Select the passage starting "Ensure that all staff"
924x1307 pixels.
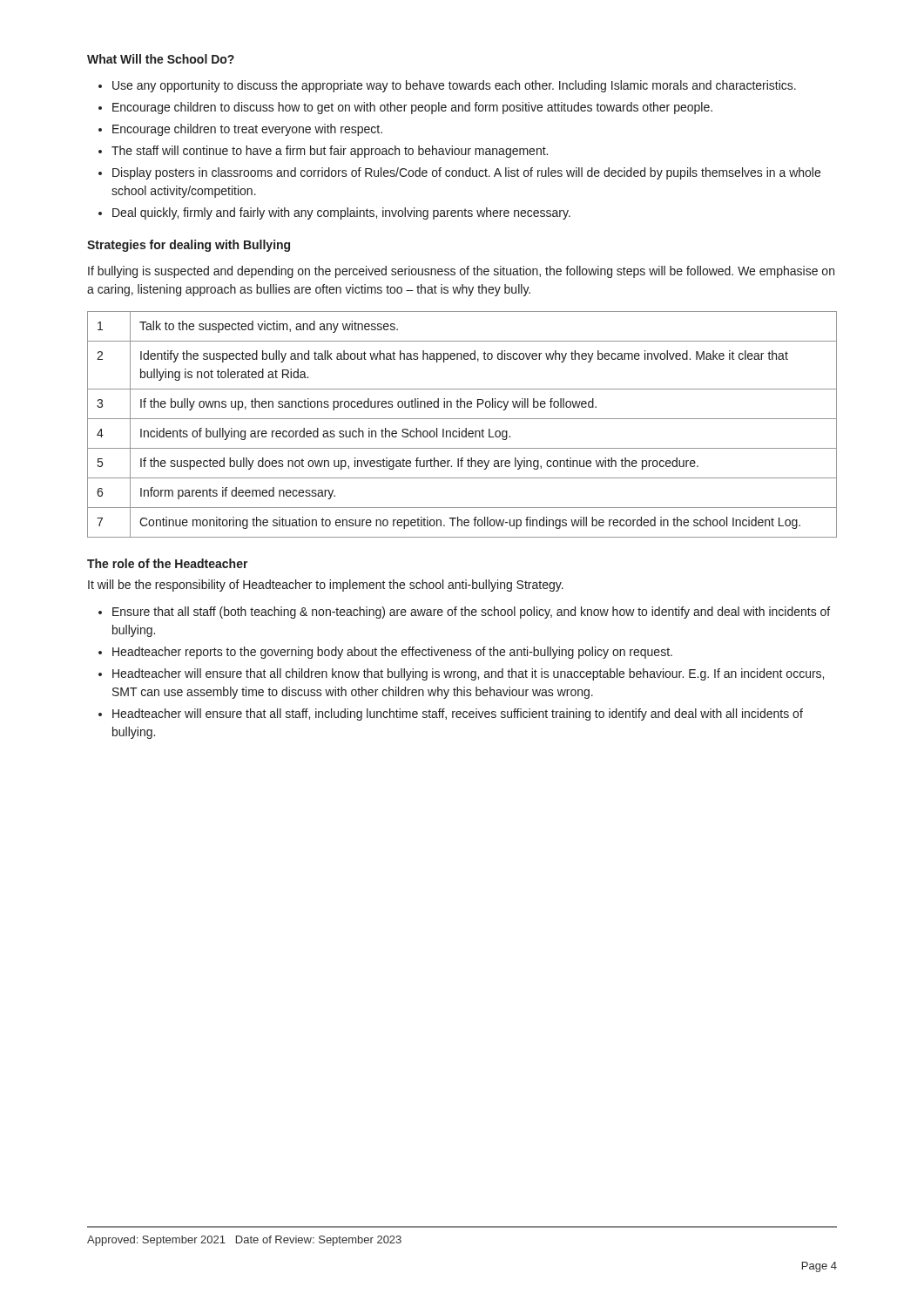[x=471, y=621]
